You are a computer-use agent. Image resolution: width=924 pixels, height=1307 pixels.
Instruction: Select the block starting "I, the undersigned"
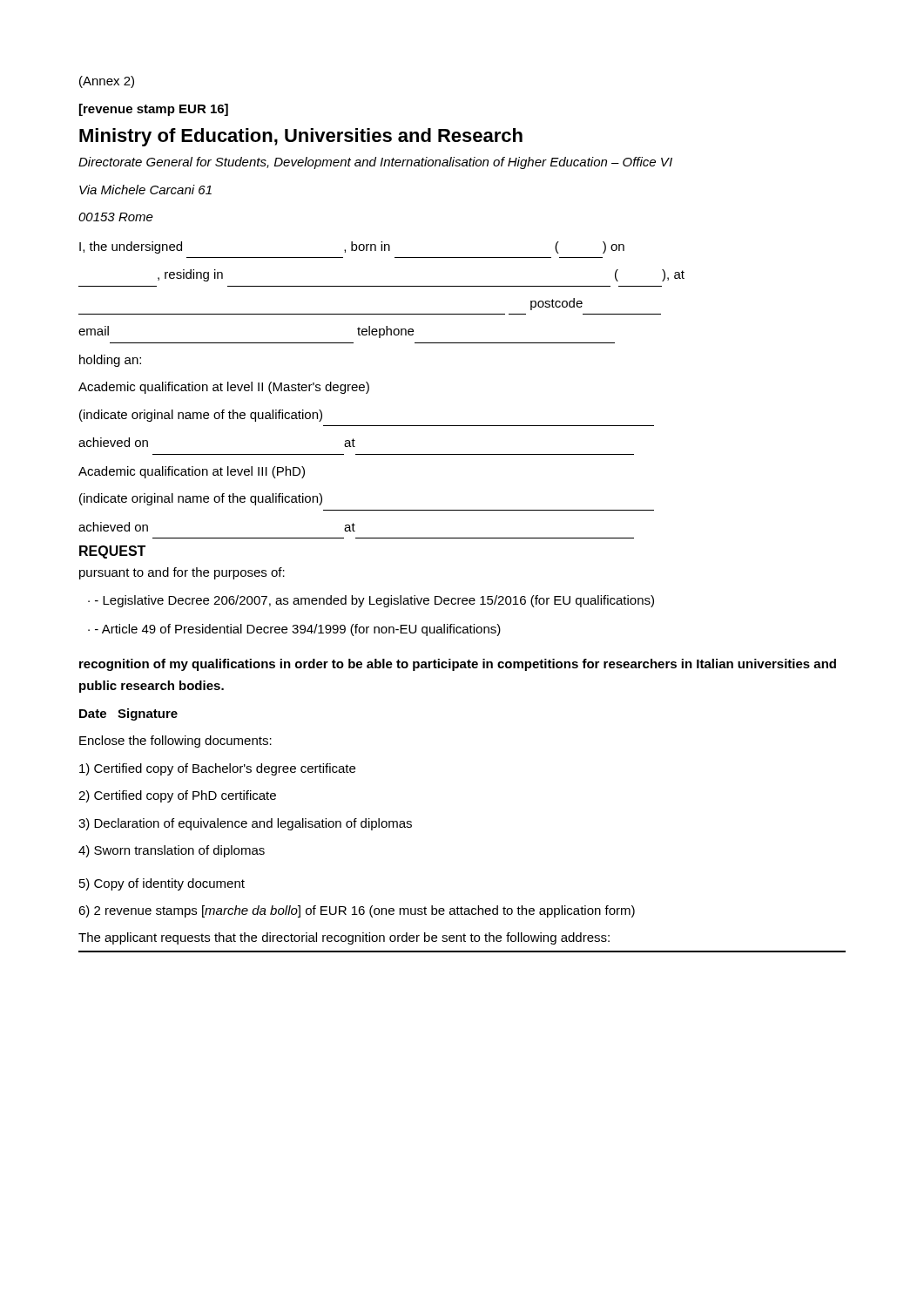click(x=352, y=246)
